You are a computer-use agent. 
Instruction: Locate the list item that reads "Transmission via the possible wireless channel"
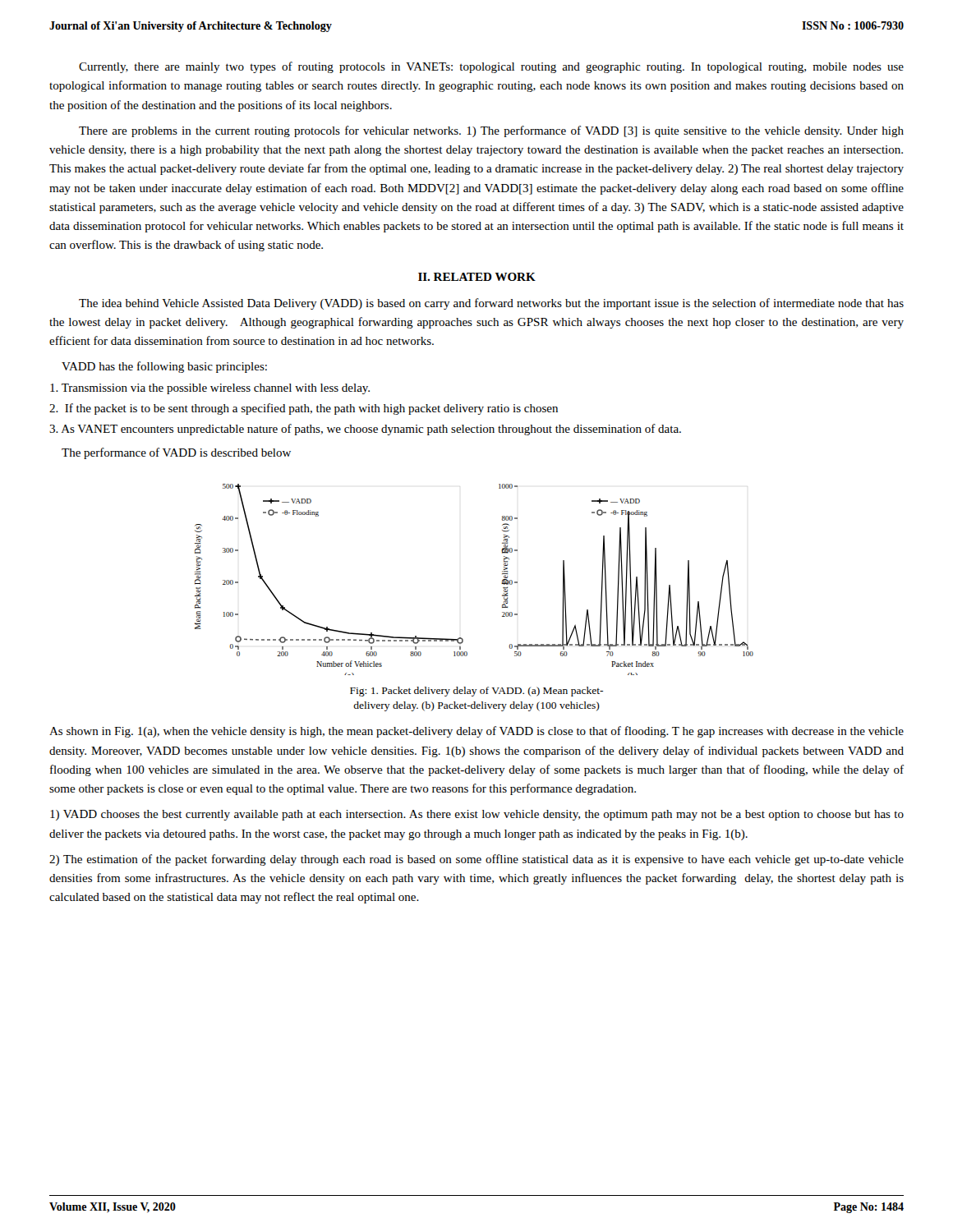pos(210,387)
